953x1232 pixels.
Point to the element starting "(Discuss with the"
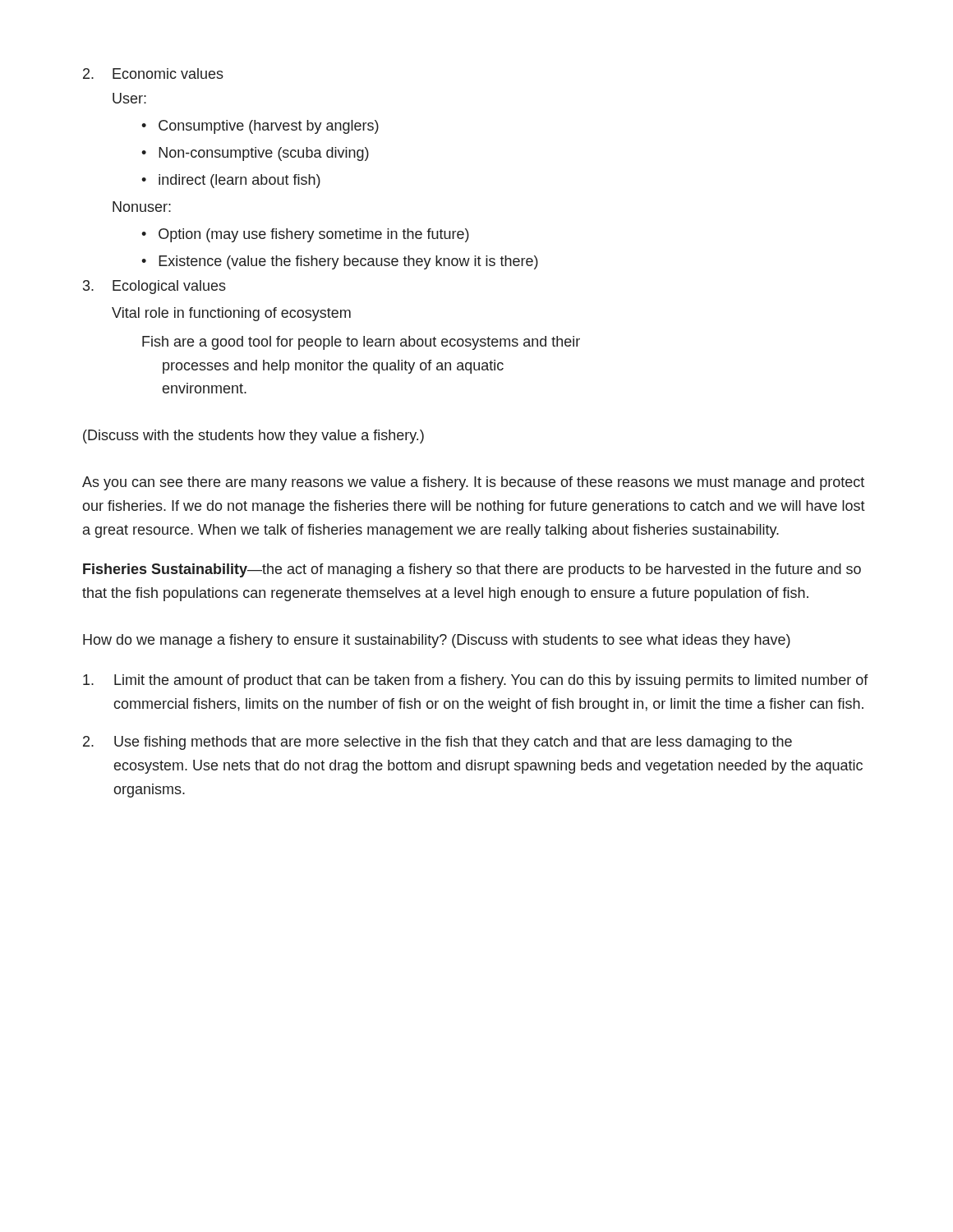tap(253, 435)
